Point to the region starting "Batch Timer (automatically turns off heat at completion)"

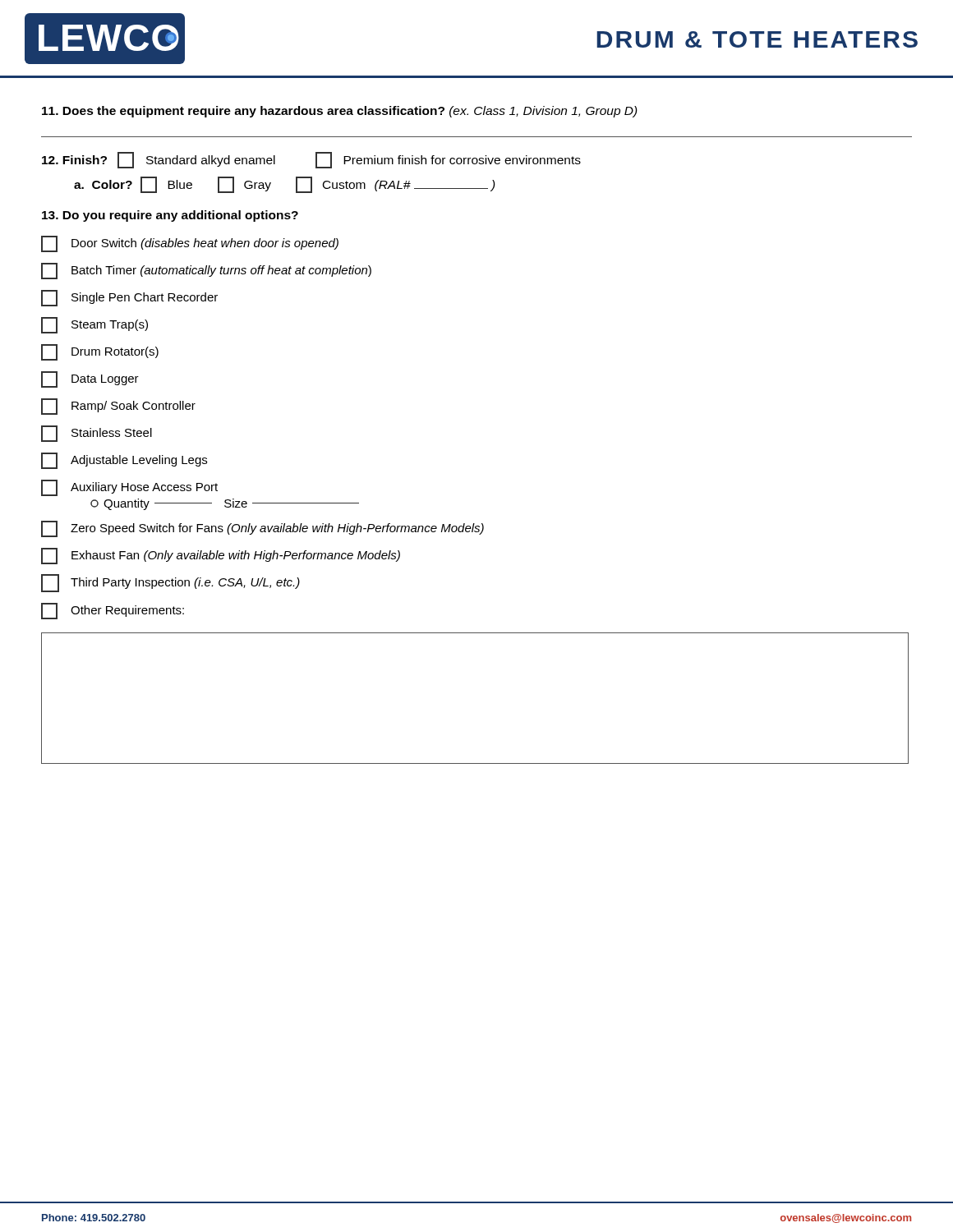click(206, 271)
